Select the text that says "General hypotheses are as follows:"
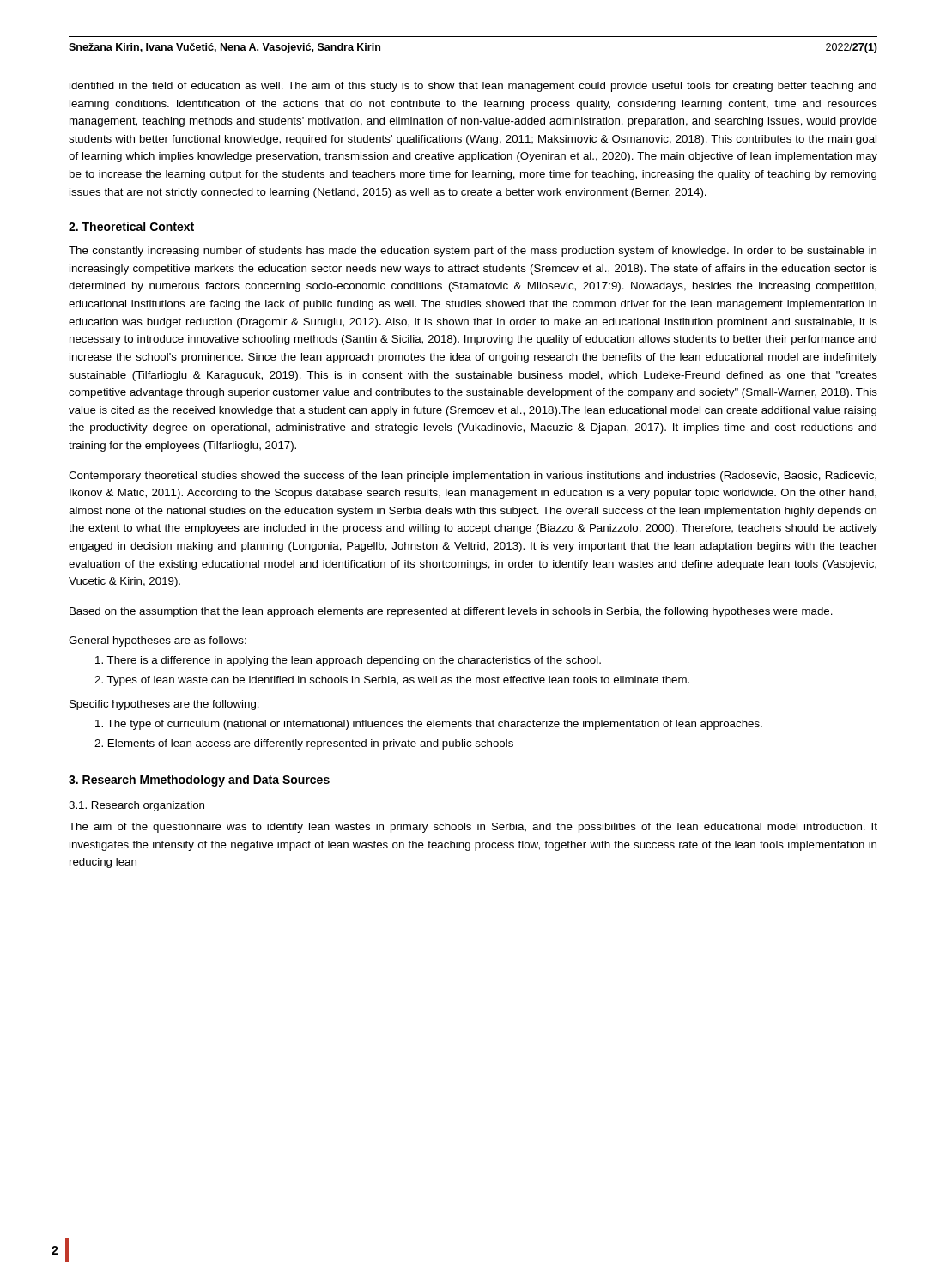The image size is (946, 1288). [x=158, y=641]
